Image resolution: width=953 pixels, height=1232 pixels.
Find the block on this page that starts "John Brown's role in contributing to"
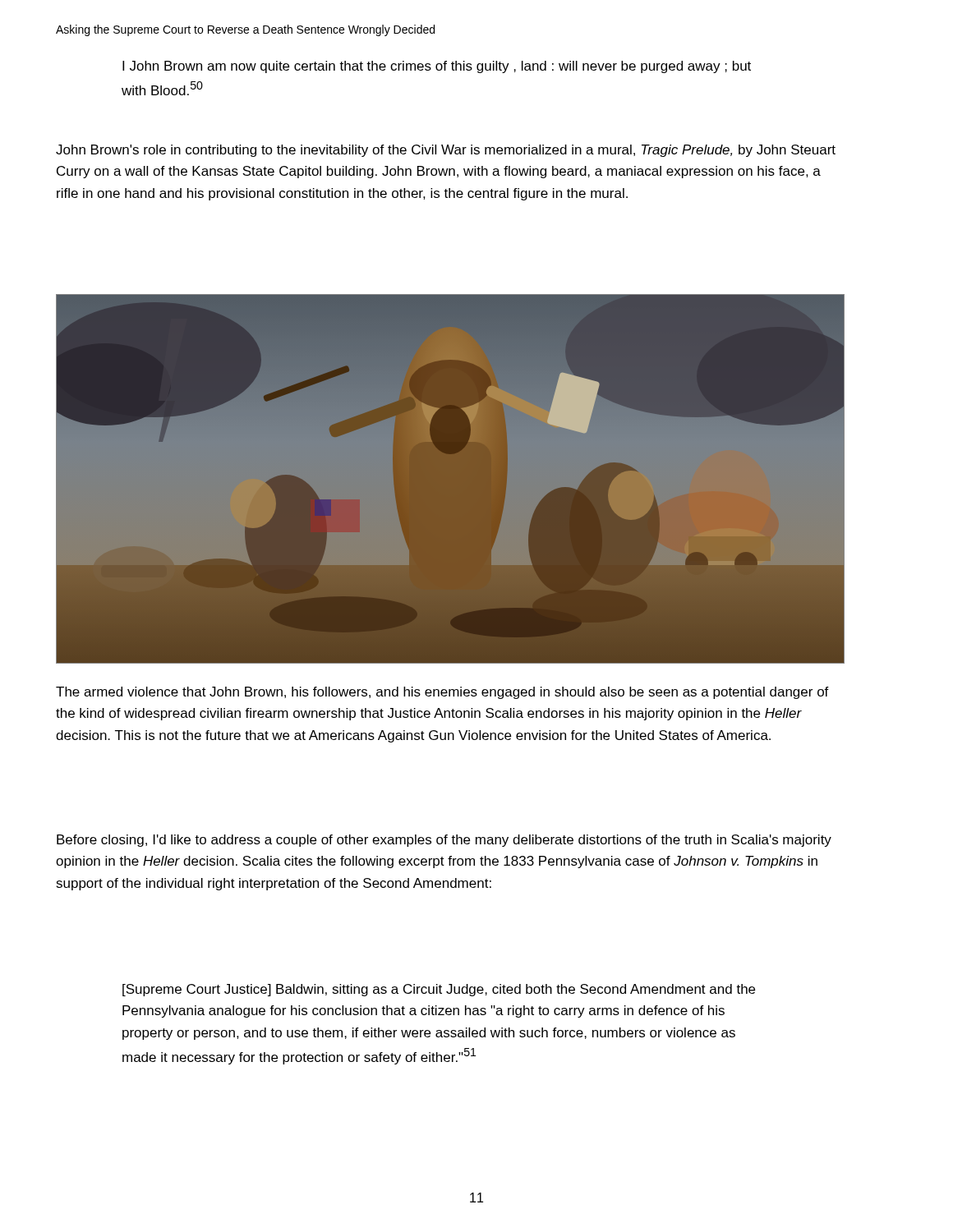click(446, 171)
